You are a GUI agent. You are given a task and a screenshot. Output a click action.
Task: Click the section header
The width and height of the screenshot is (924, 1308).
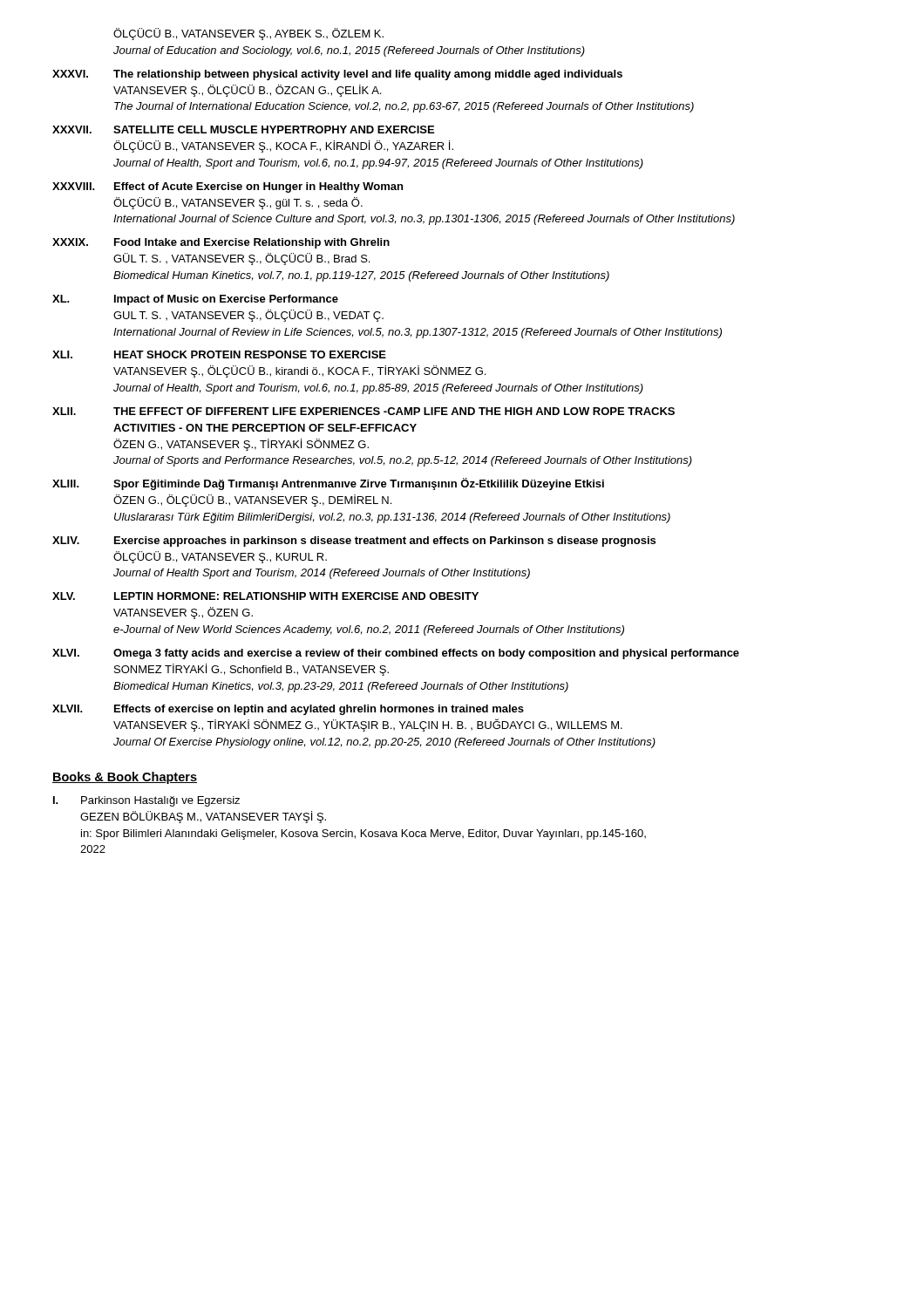[x=125, y=777]
